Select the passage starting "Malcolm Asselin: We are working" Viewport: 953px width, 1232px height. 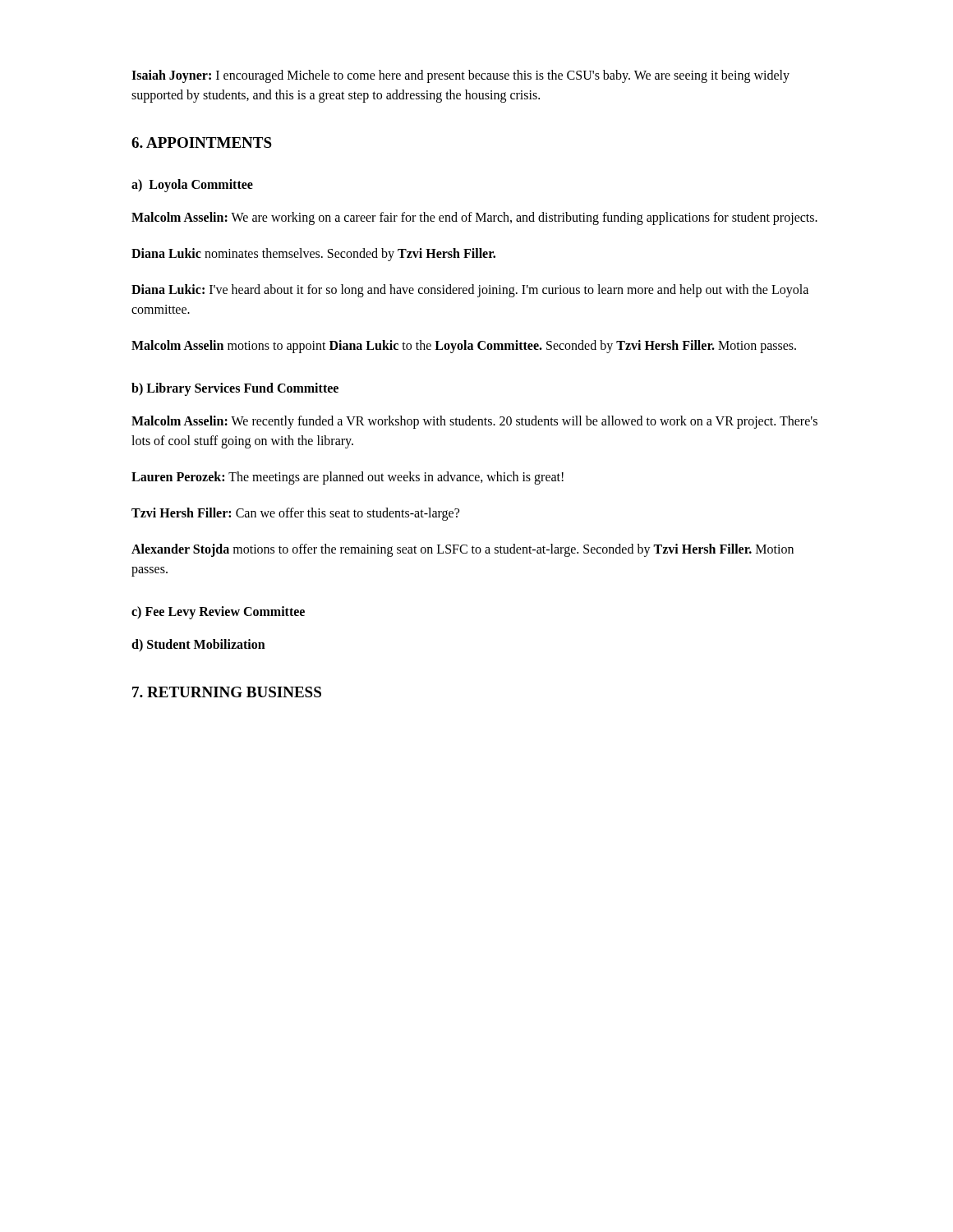pyautogui.click(x=475, y=217)
